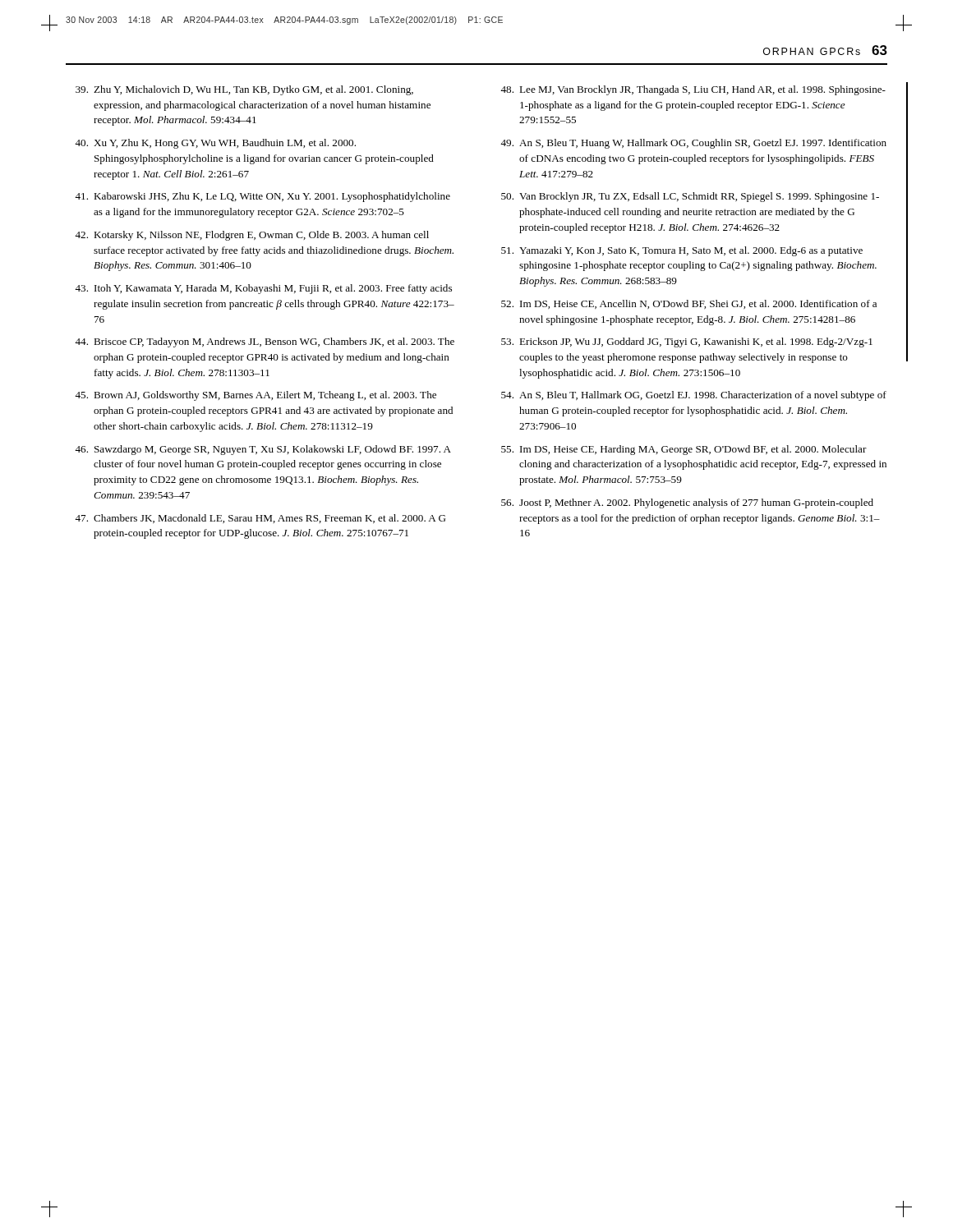Point to the block starting "53. Erickson JP, Wu JJ,"
Image resolution: width=953 pixels, height=1232 pixels.
click(x=689, y=358)
